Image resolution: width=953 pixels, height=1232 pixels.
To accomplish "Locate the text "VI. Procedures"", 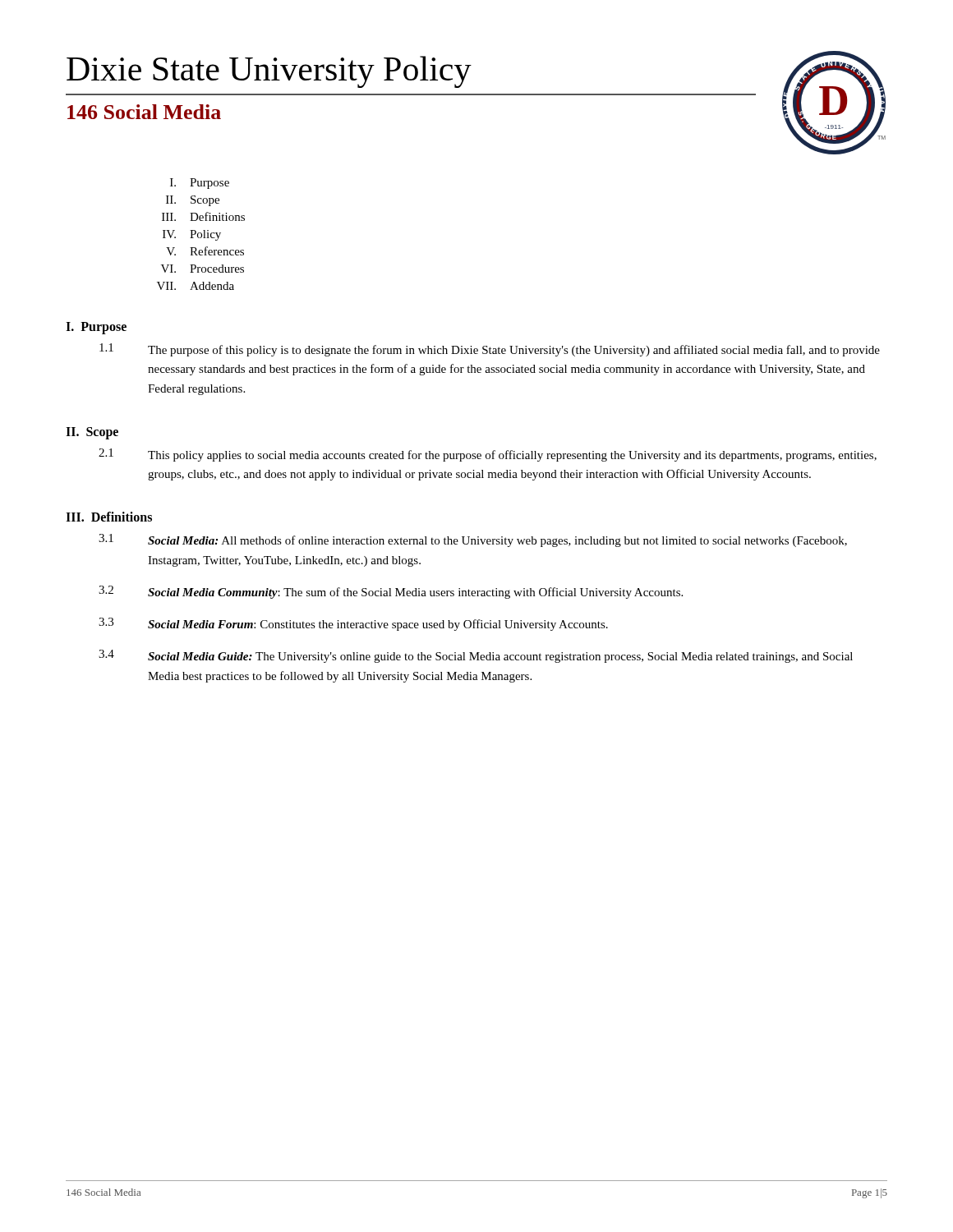I will coord(188,269).
